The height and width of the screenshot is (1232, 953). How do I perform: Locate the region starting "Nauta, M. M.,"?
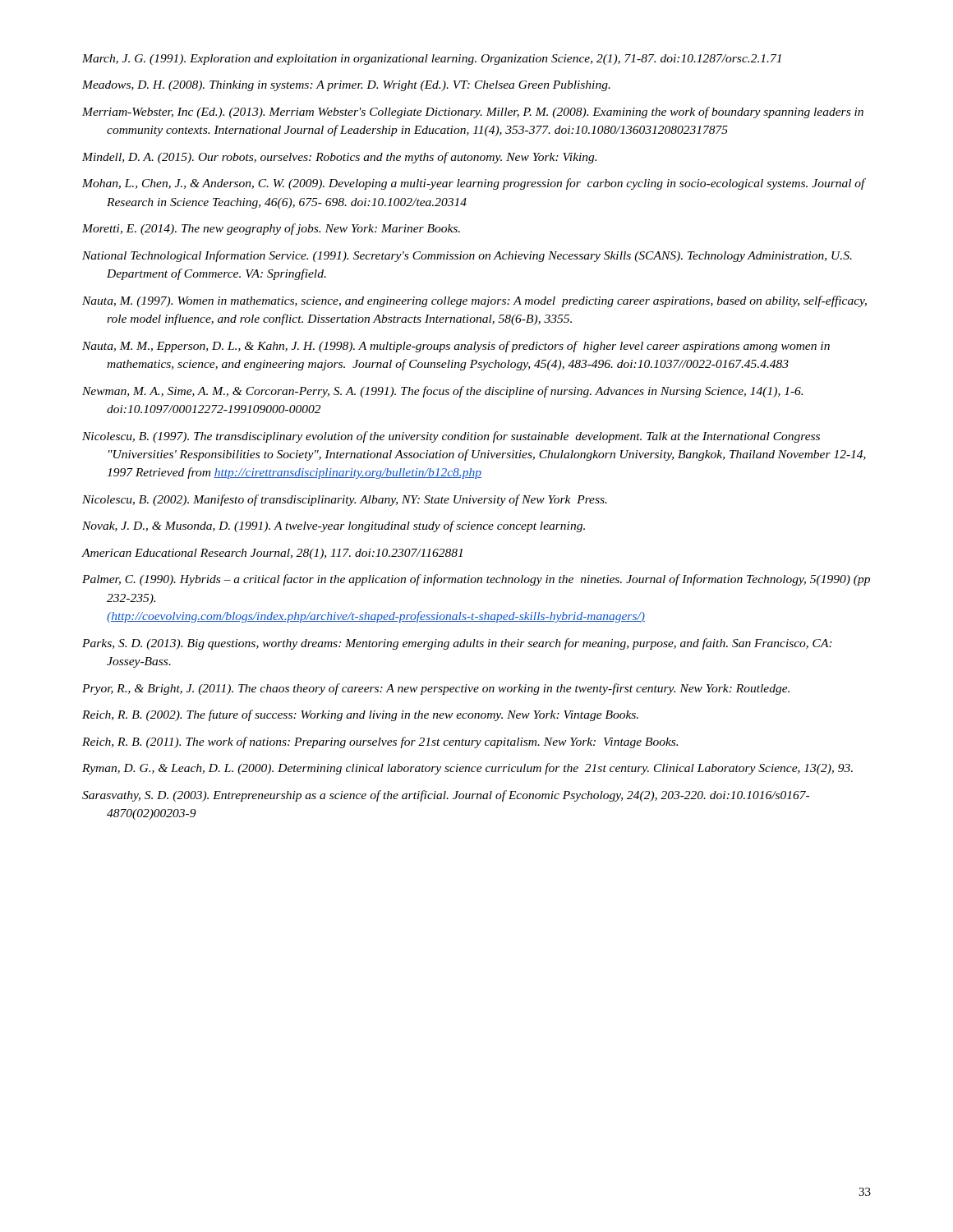pos(456,354)
